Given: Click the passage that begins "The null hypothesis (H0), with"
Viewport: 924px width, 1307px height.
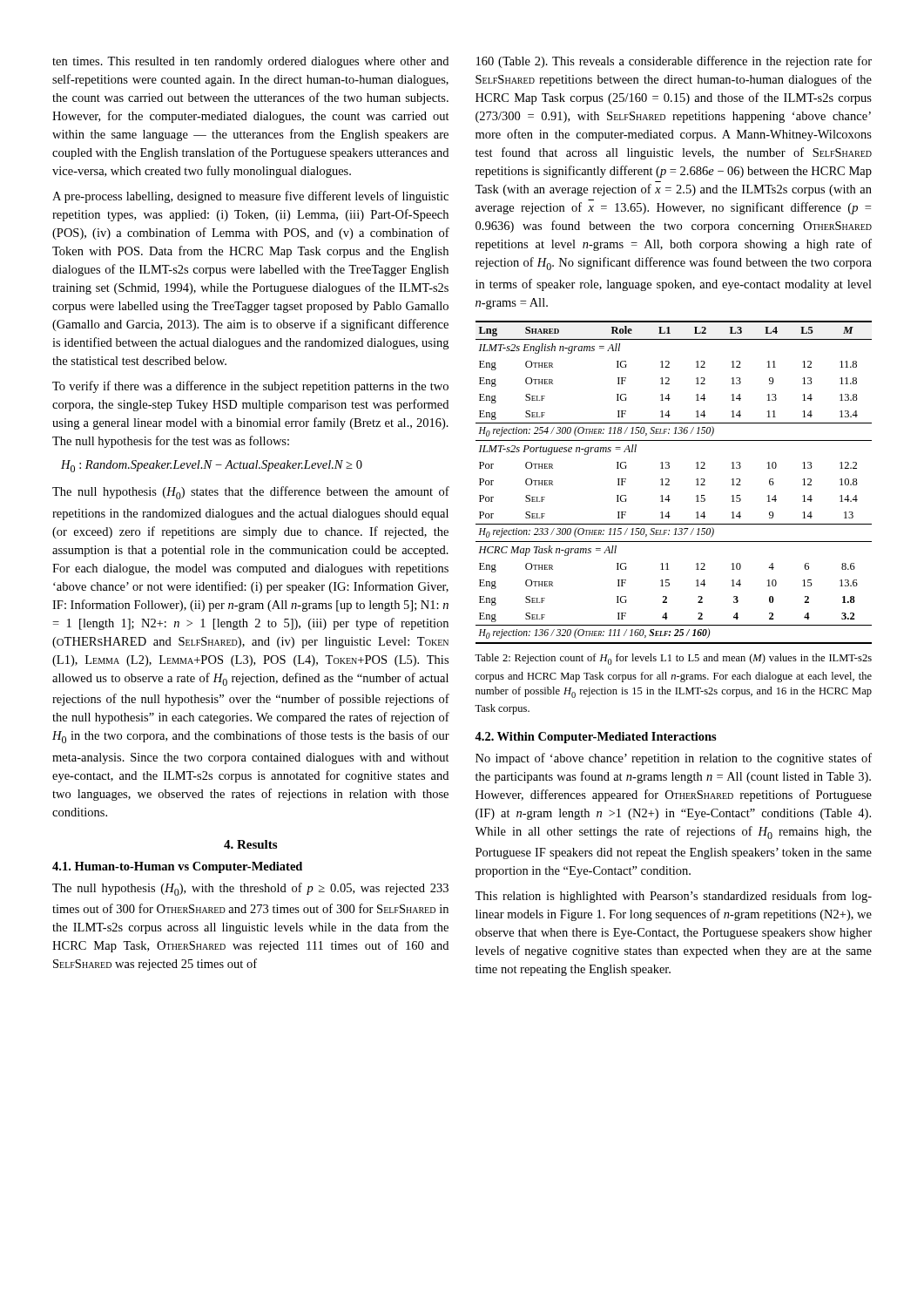Looking at the screenshot, I should (251, 926).
